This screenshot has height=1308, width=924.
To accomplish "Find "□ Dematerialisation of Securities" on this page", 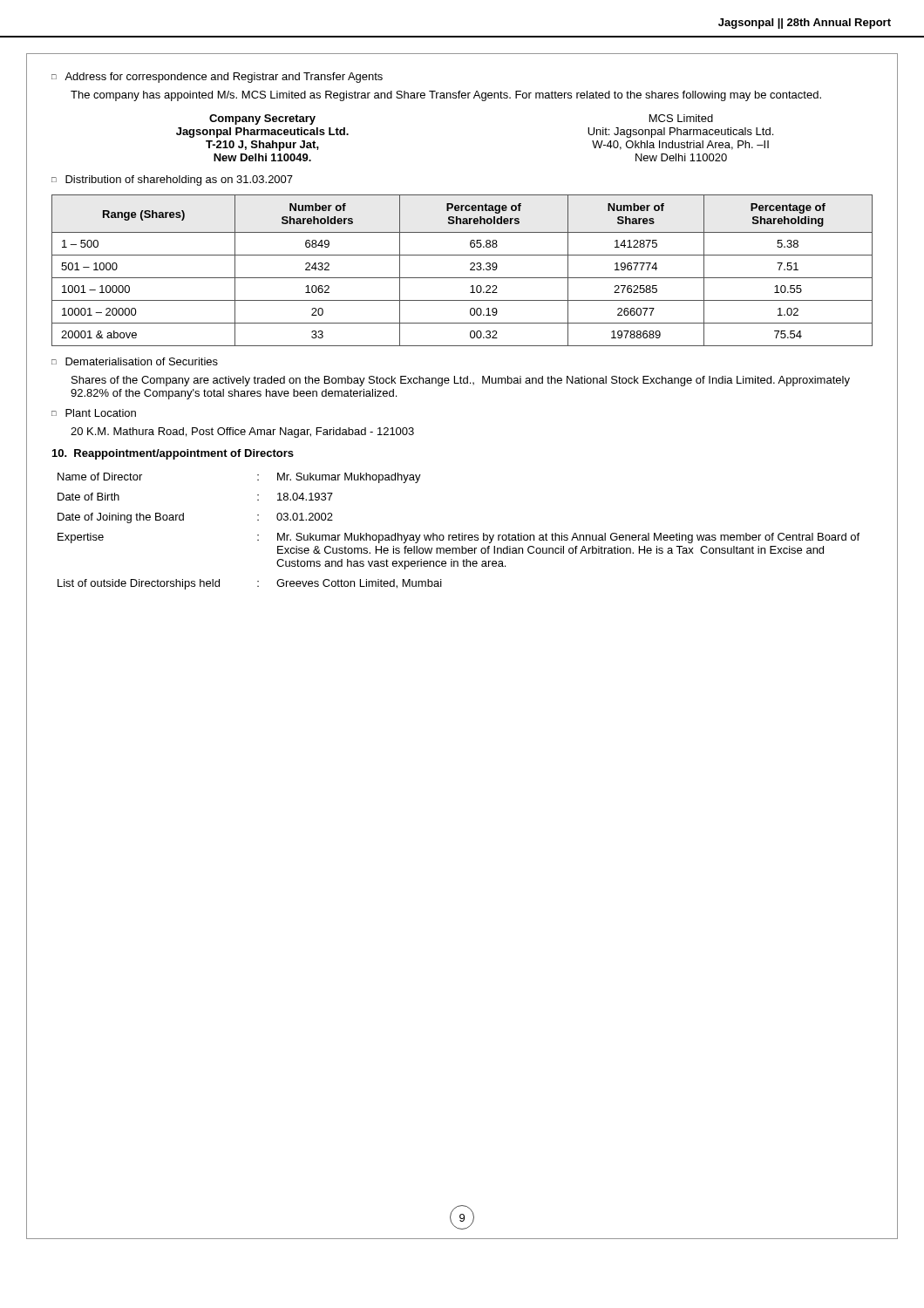I will pyautogui.click(x=135, y=361).
